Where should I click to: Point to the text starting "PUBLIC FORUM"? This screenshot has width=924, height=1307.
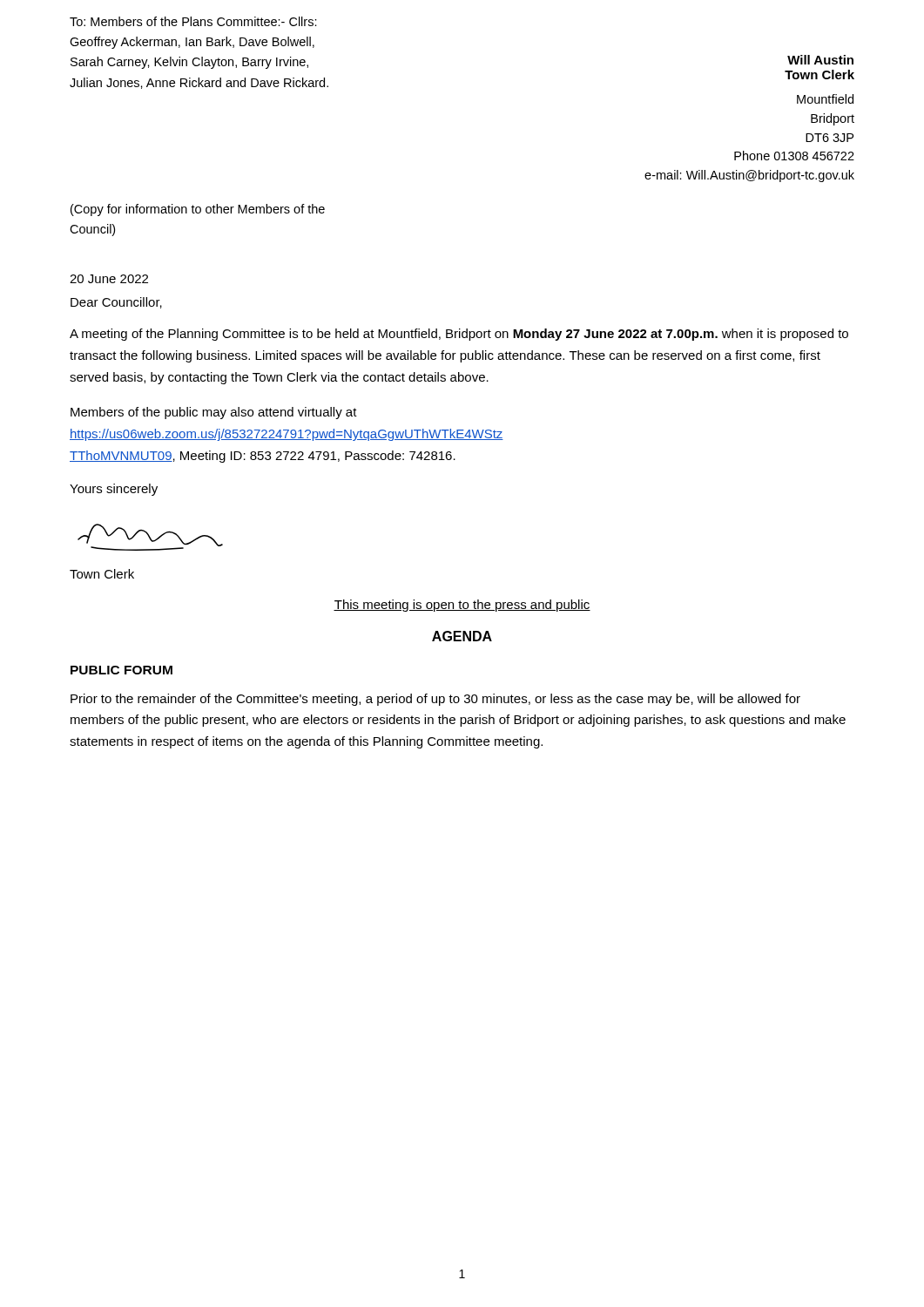click(121, 669)
